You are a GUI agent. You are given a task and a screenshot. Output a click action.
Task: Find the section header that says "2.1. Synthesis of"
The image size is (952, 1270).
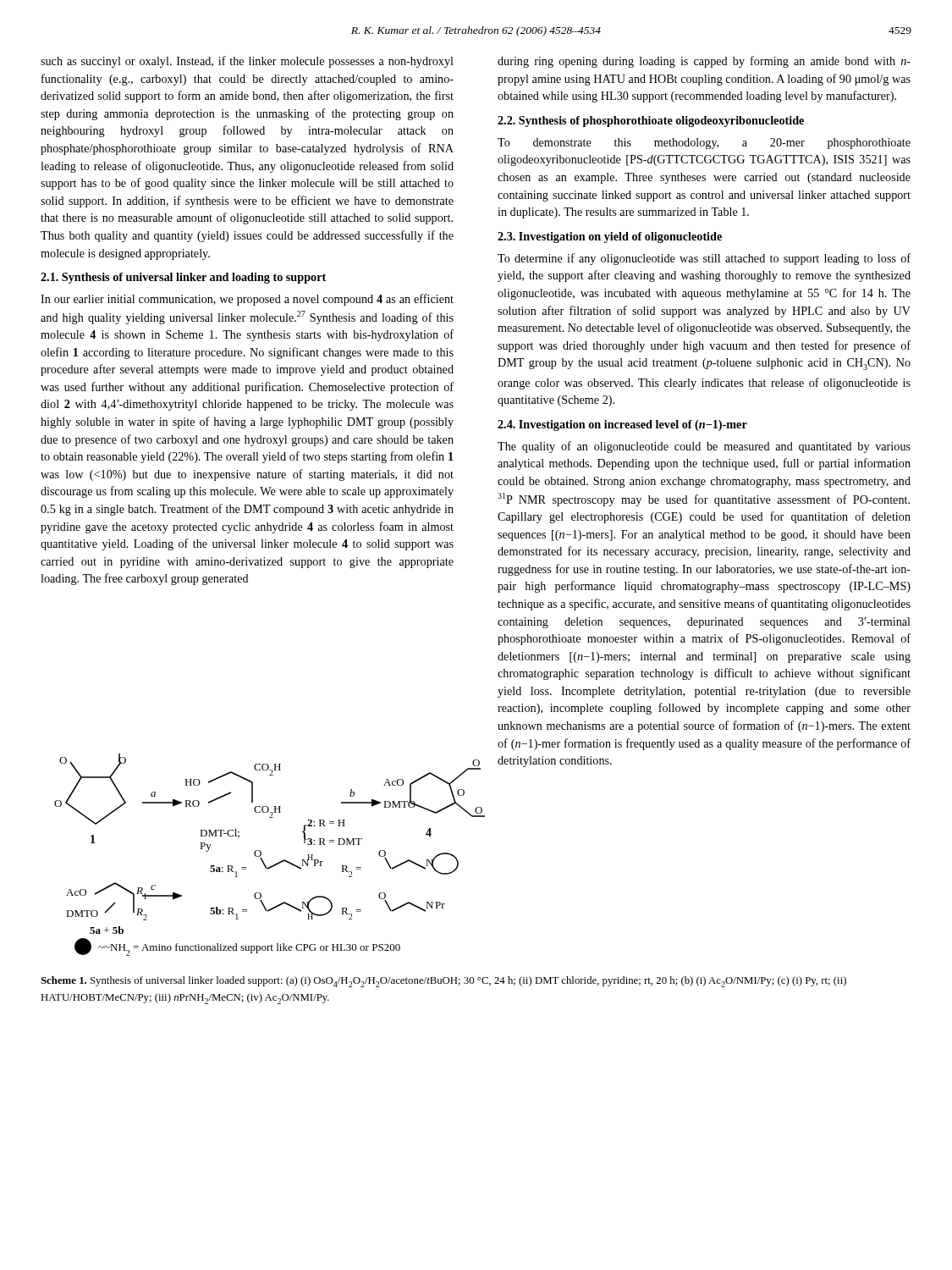coord(183,277)
